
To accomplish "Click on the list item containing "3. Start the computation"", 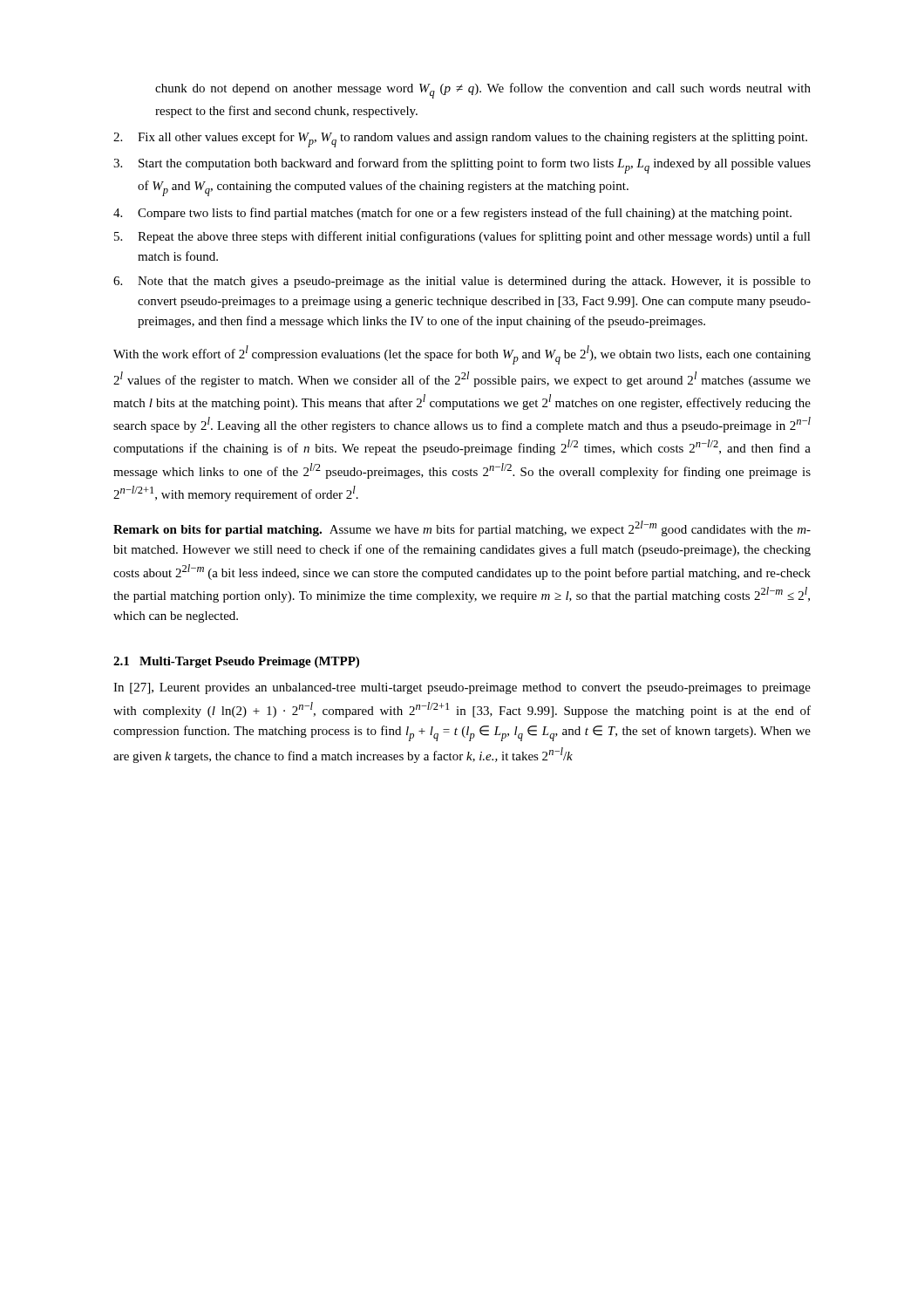I will 462,176.
